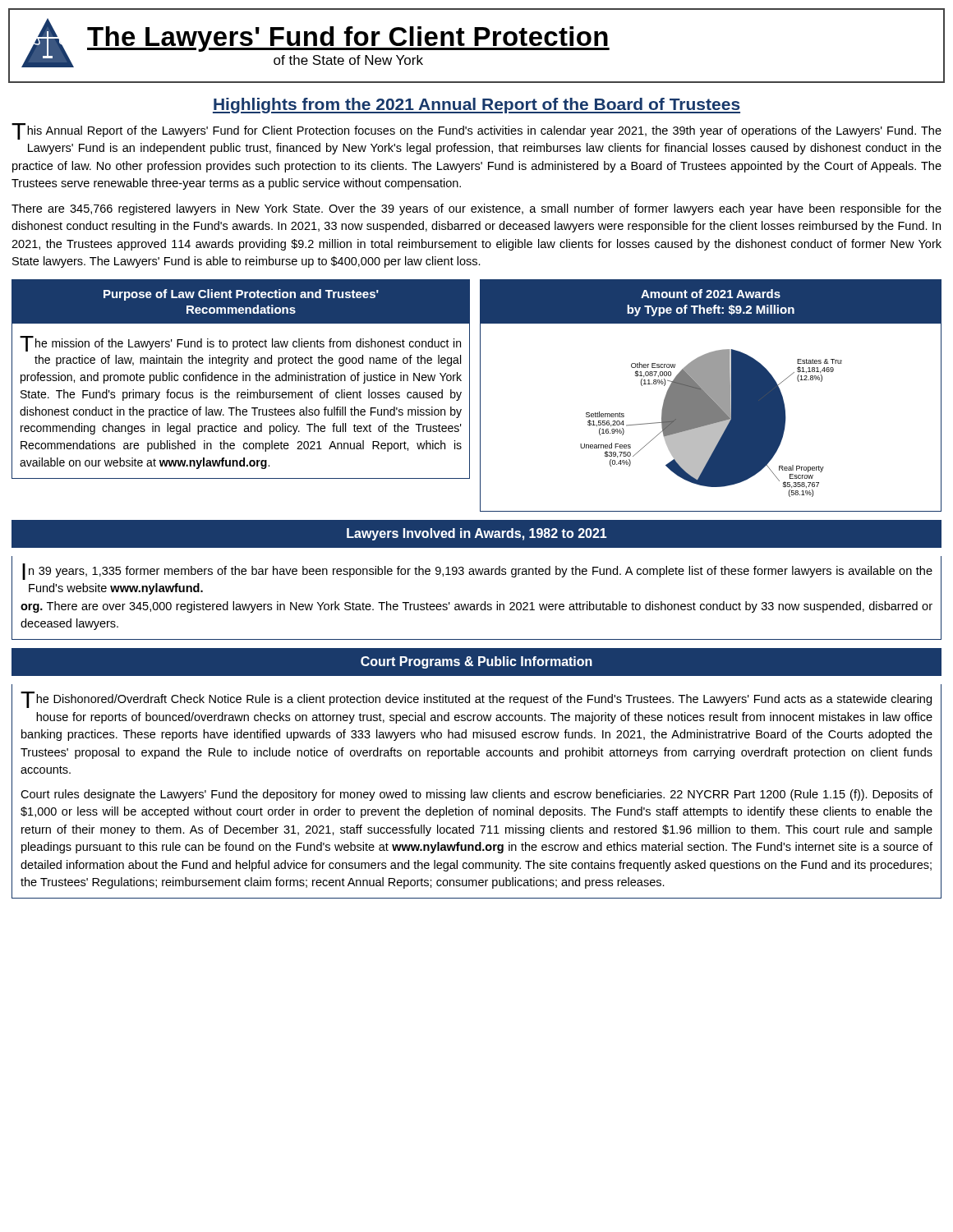Click the passage that begins "There are 345,766 registered lawyers"
This screenshot has width=953, height=1232.
(476, 235)
